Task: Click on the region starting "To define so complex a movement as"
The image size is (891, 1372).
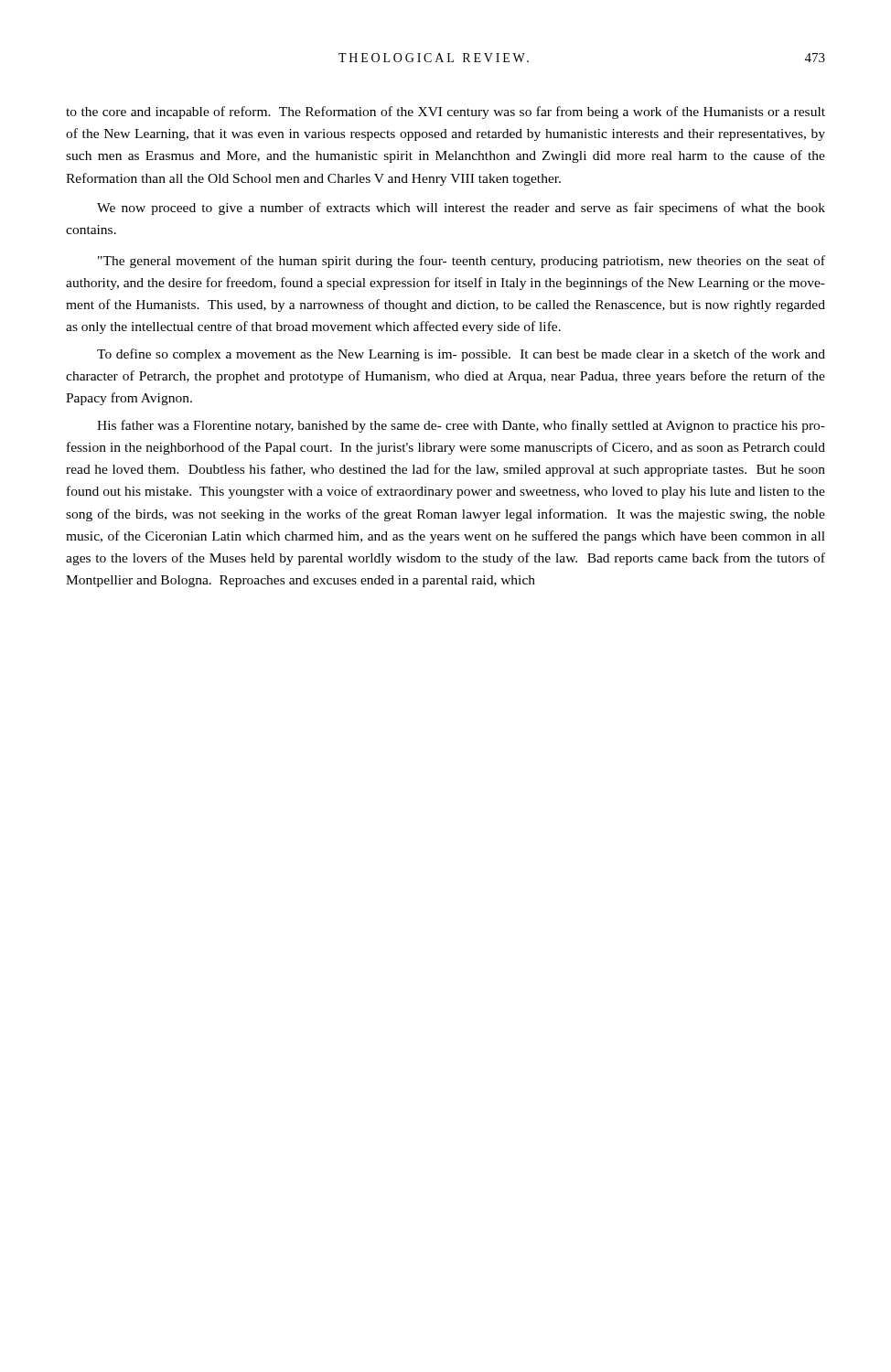Action: [446, 376]
